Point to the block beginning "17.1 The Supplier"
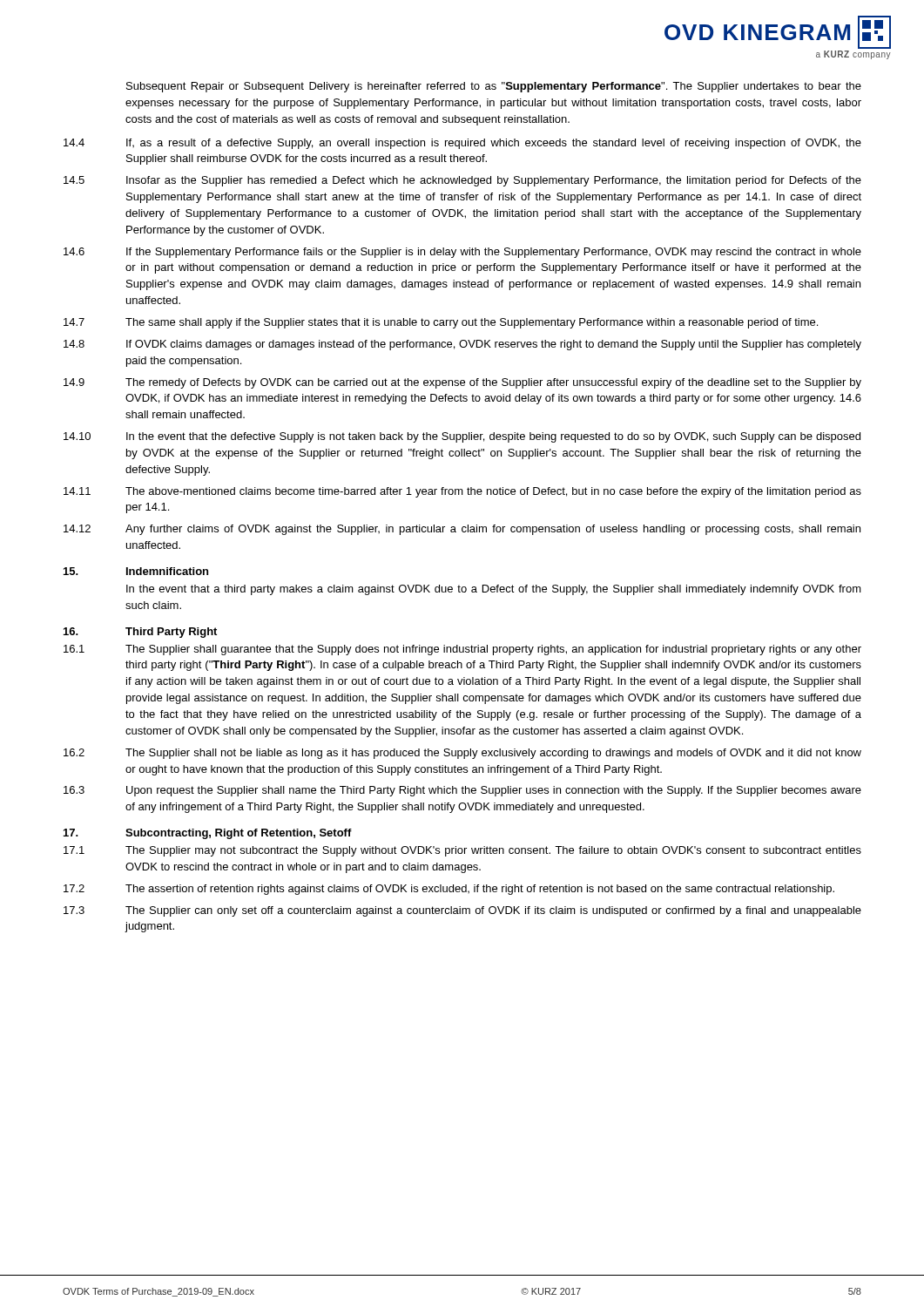Screen dimensions: 1307x924 (x=462, y=859)
